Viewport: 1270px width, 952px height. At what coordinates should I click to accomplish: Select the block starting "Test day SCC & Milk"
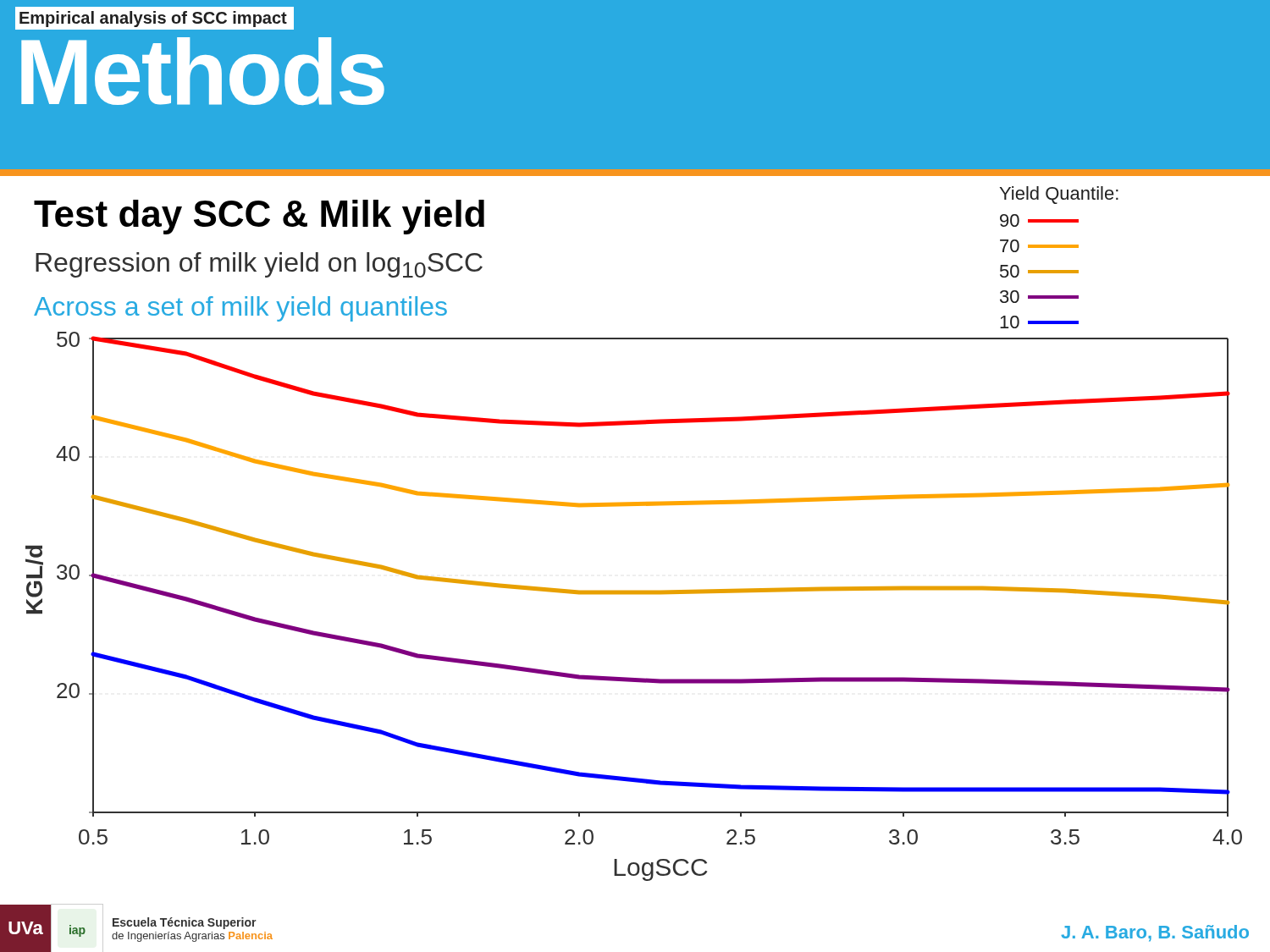tap(260, 214)
